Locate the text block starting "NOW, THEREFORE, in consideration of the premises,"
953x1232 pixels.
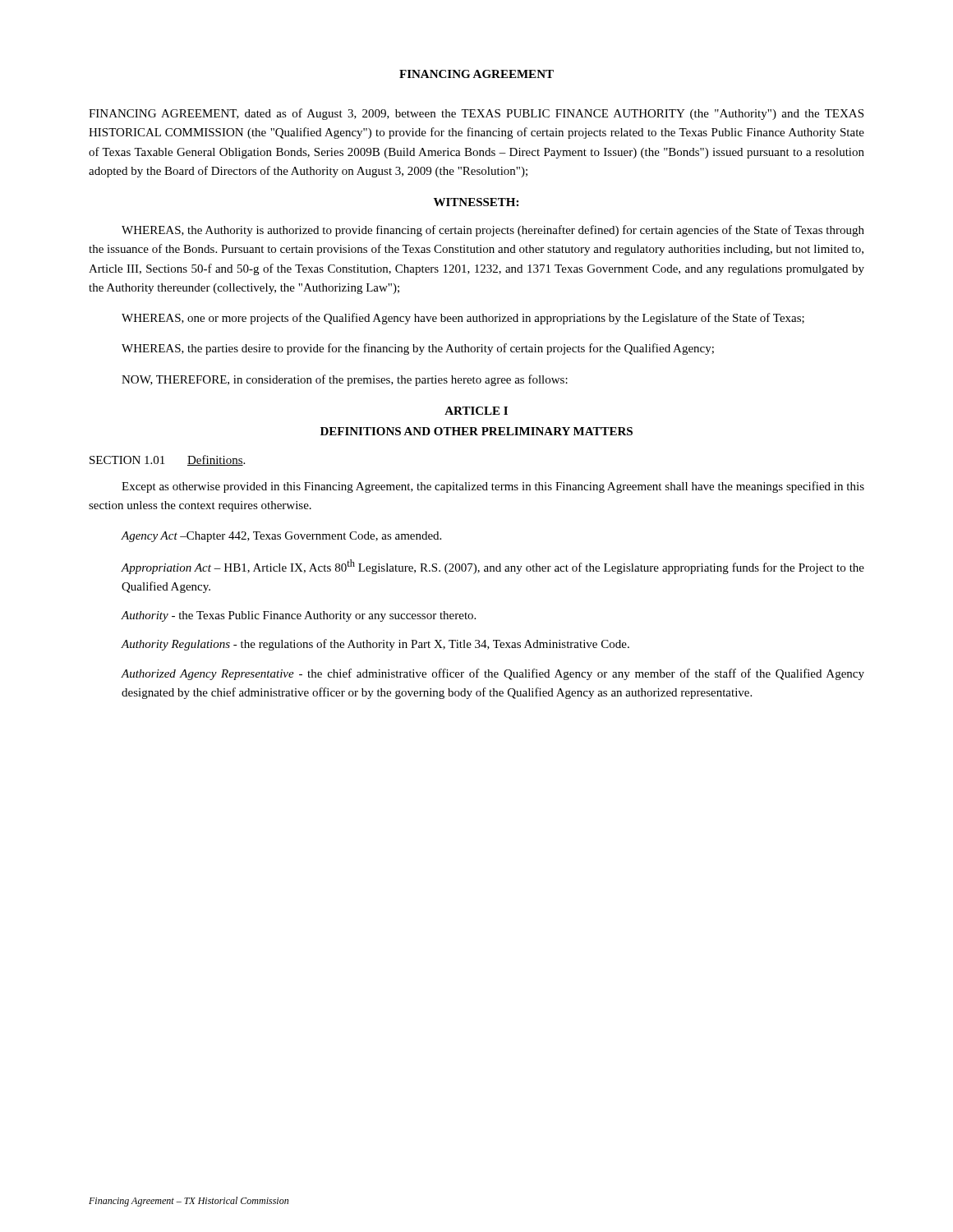tap(476, 380)
